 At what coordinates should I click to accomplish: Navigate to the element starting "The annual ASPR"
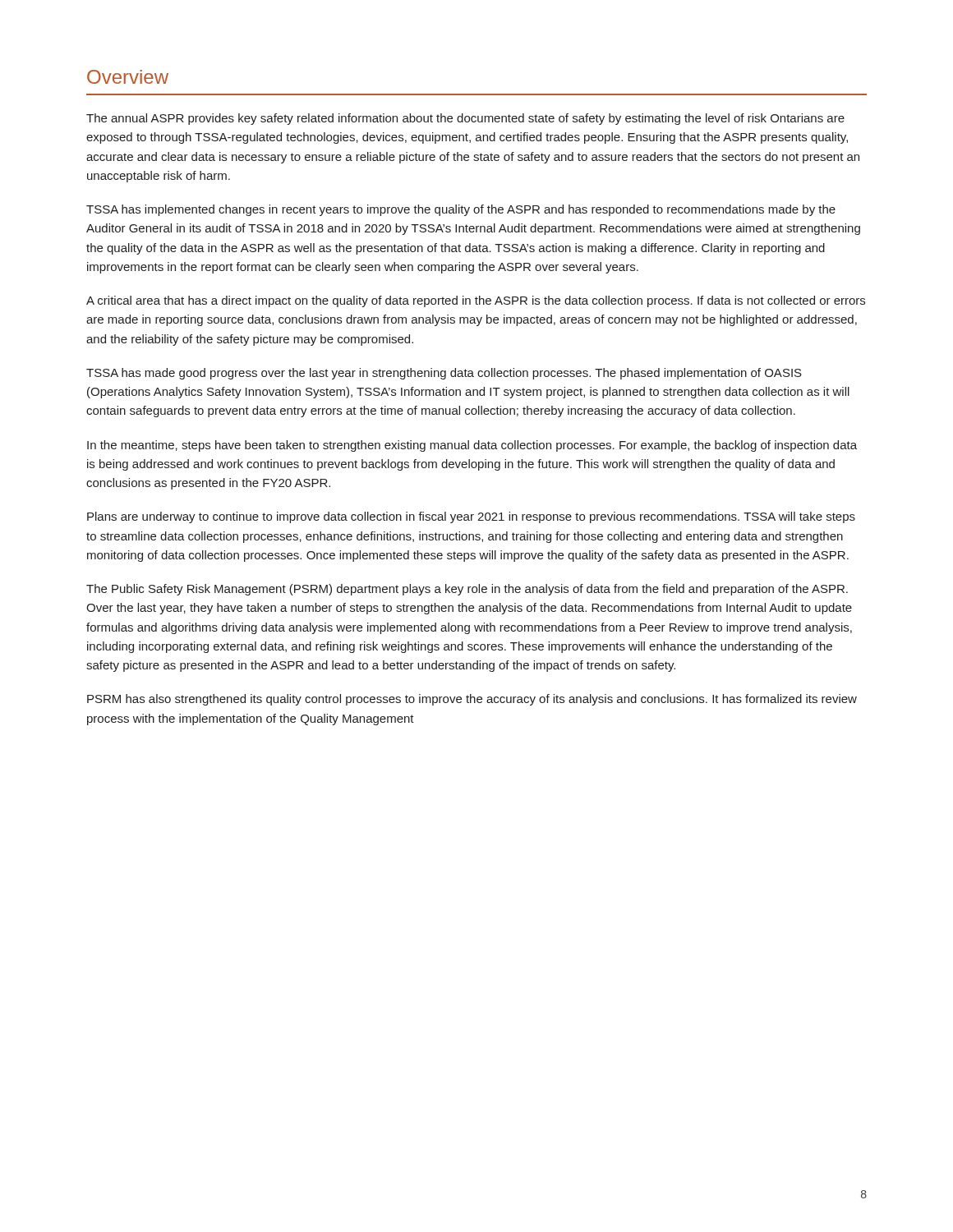click(473, 146)
